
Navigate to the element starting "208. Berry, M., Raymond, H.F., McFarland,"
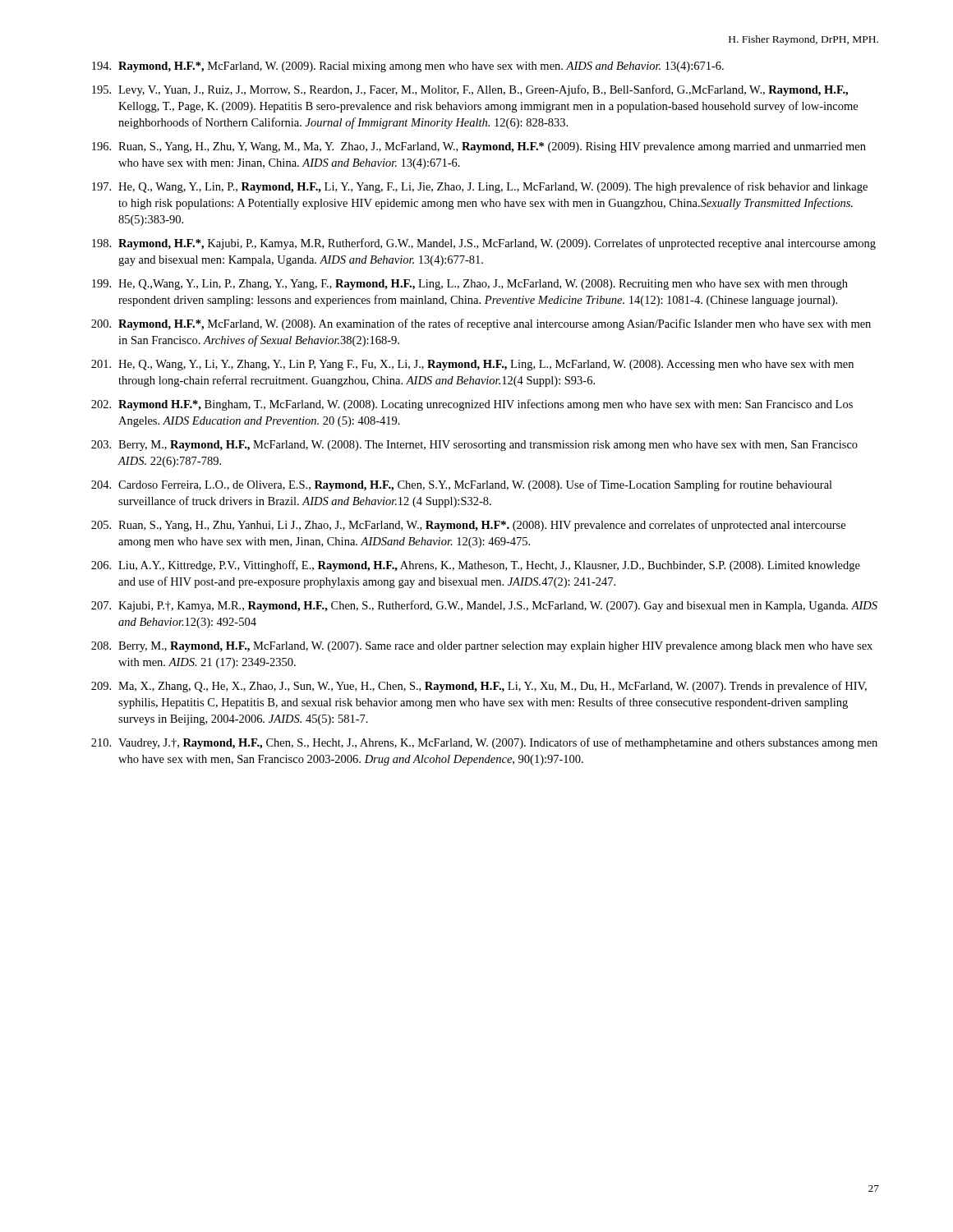coord(476,654)
